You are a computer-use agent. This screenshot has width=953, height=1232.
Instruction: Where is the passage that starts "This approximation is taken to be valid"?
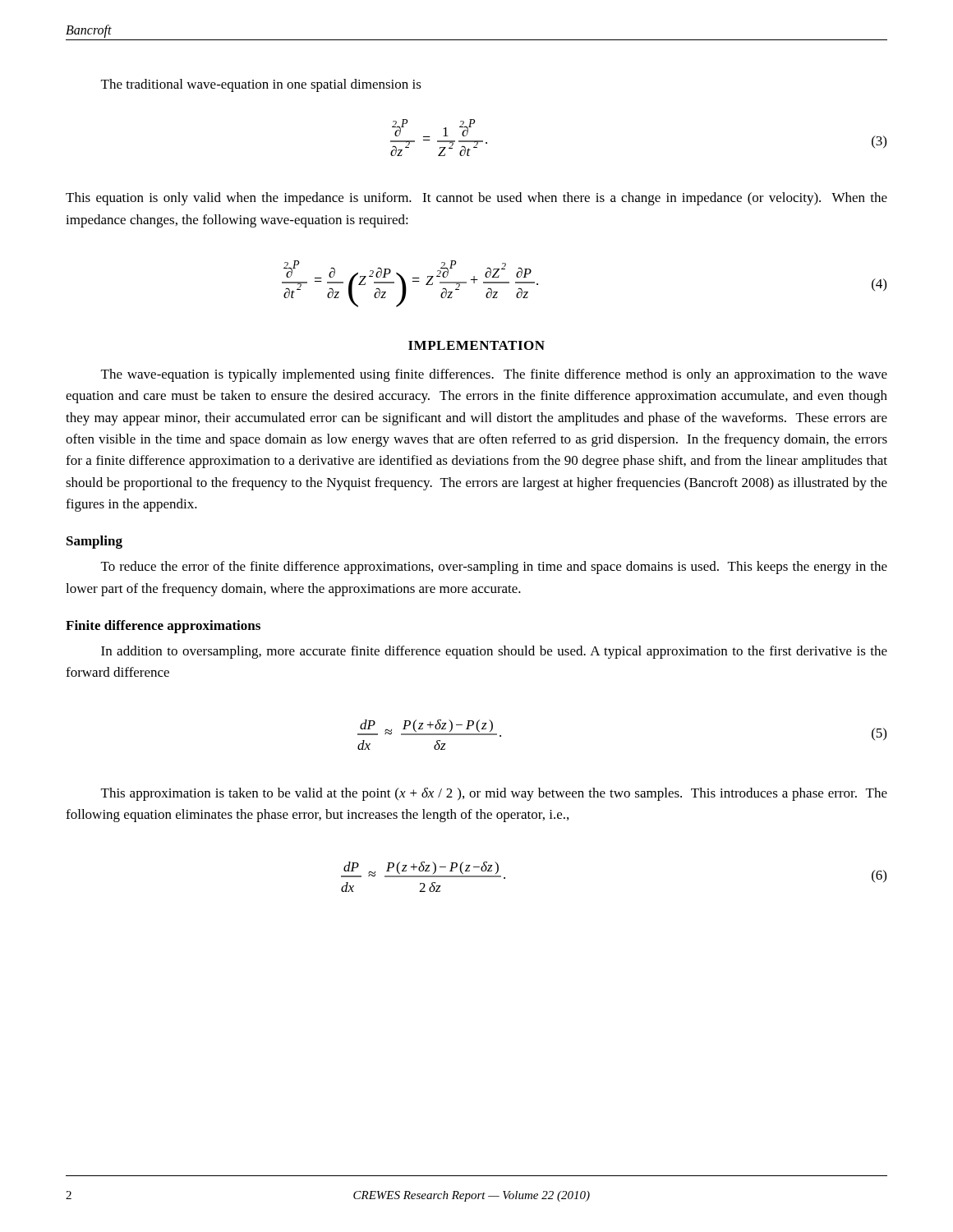coord(476,804)
